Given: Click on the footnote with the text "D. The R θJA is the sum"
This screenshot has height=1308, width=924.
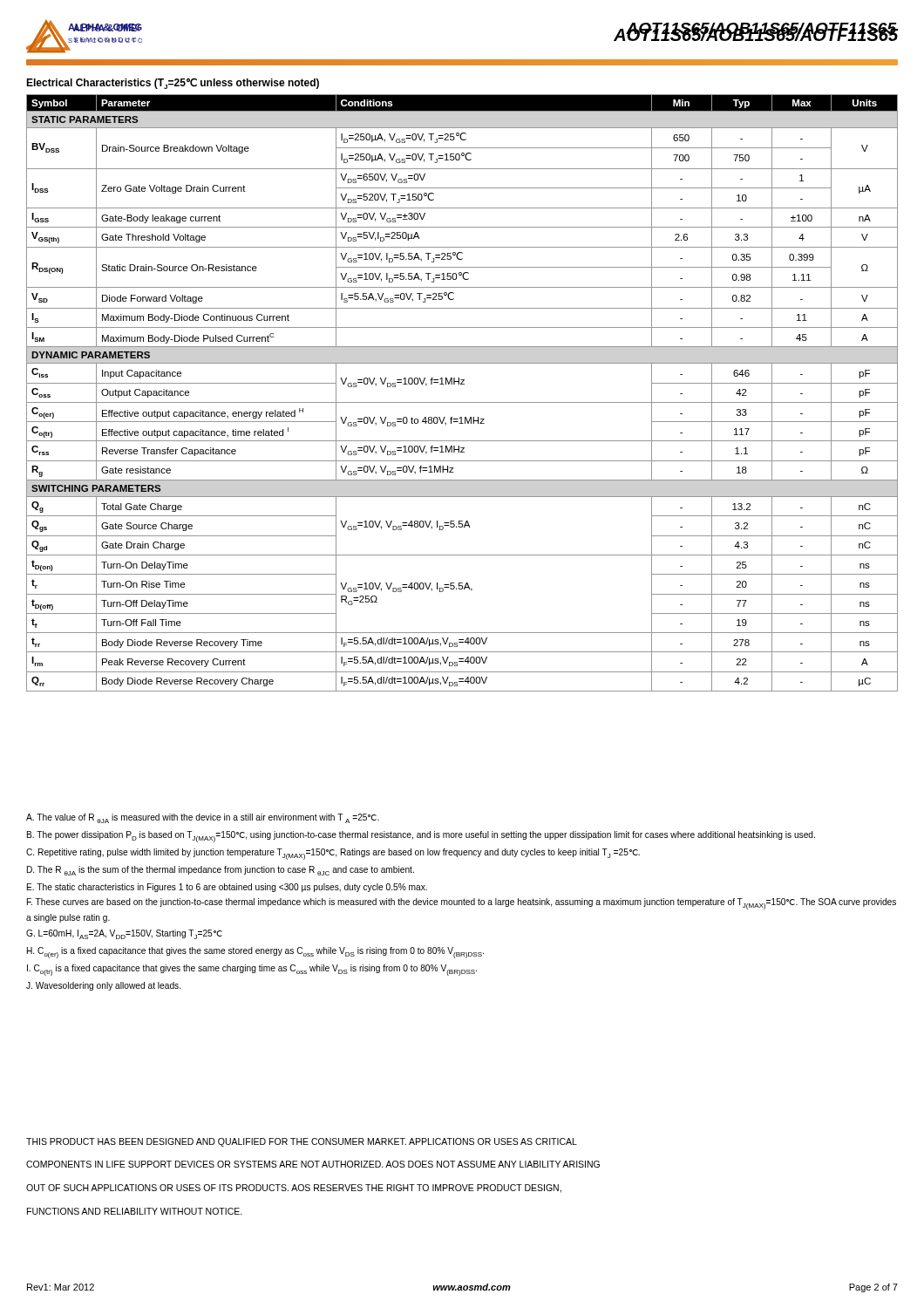Looking at the screenshot, I should coord(221,871).
